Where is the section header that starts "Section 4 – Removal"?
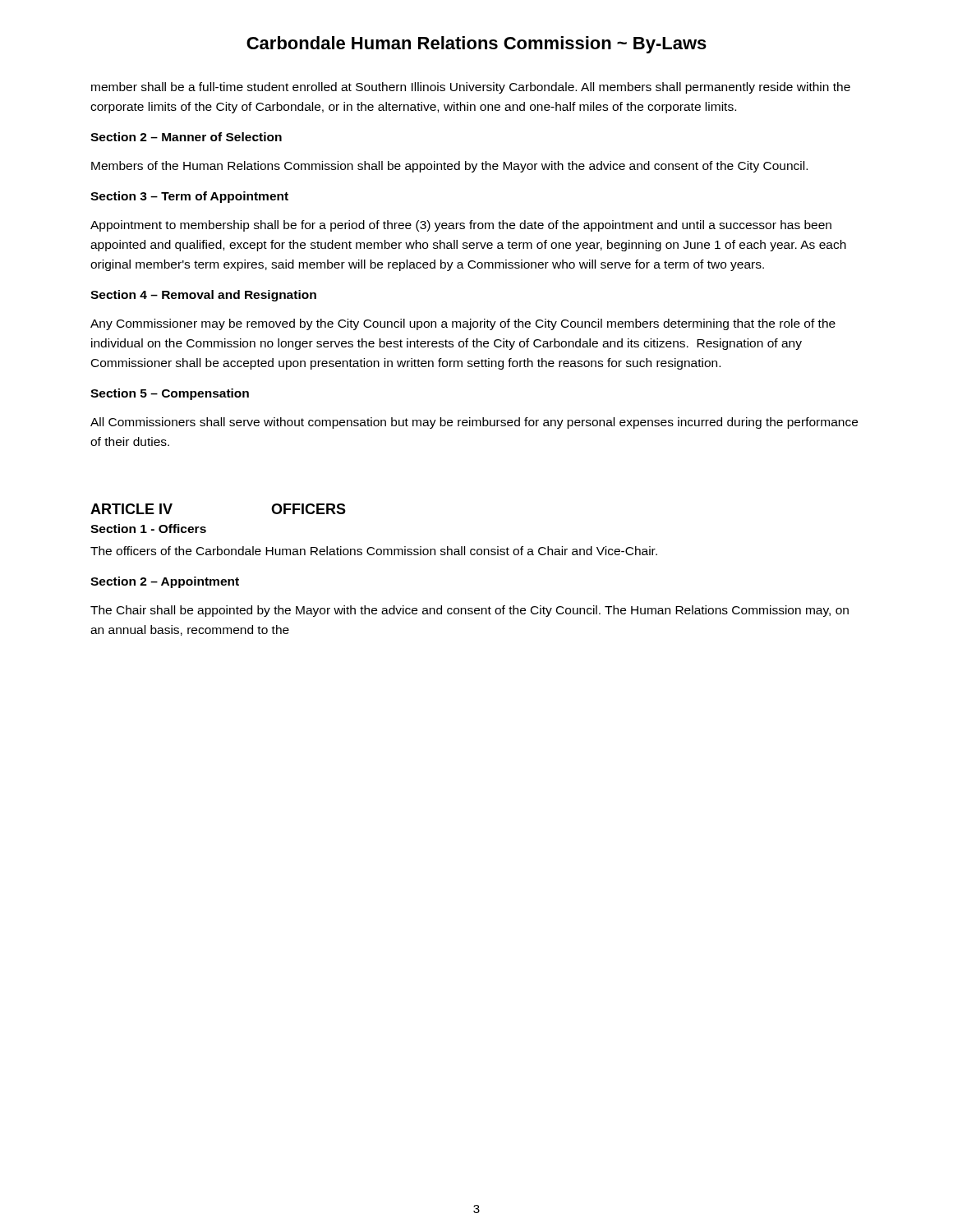 click(204, 295)
